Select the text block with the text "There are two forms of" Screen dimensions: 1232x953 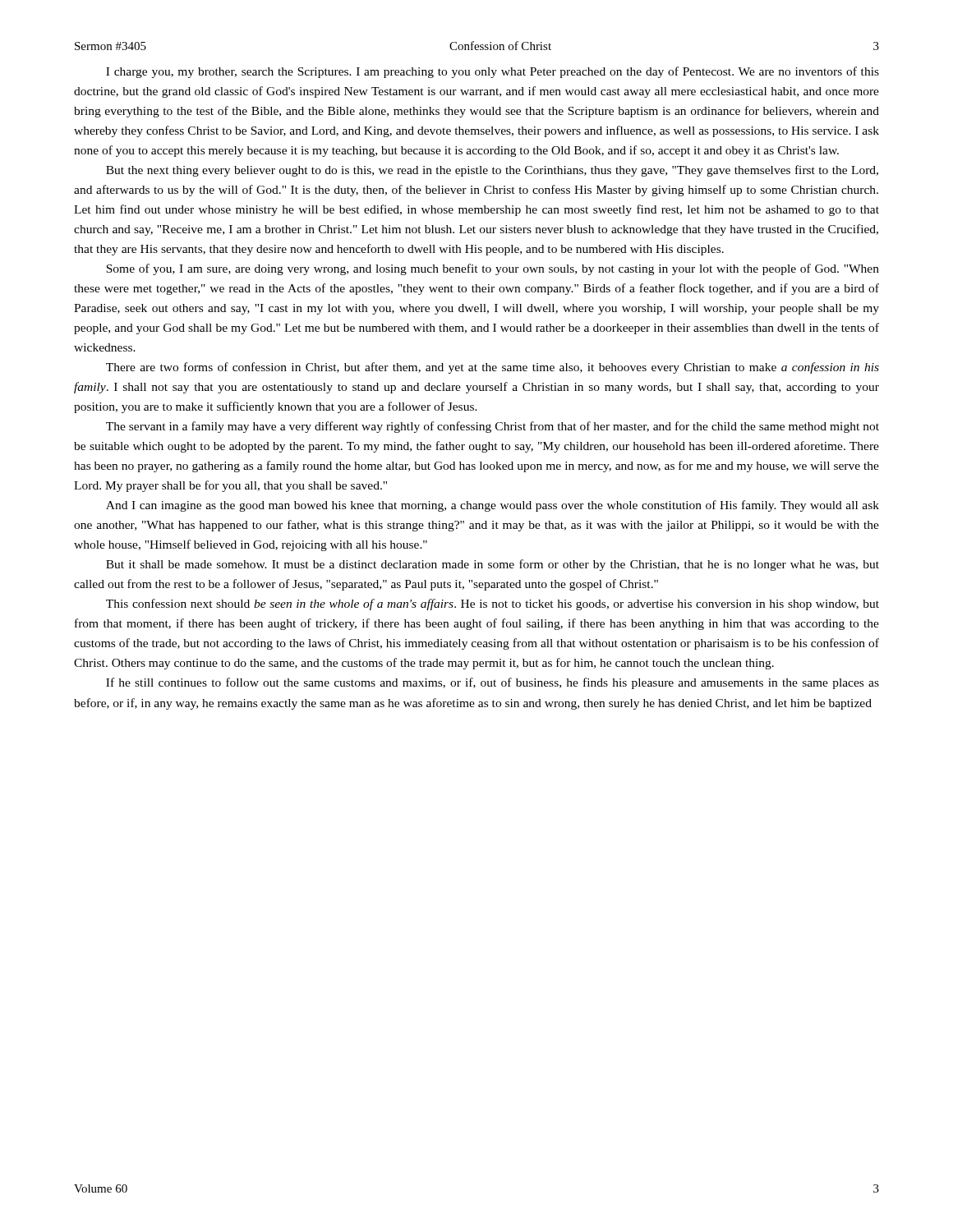[x=476, y=387]
